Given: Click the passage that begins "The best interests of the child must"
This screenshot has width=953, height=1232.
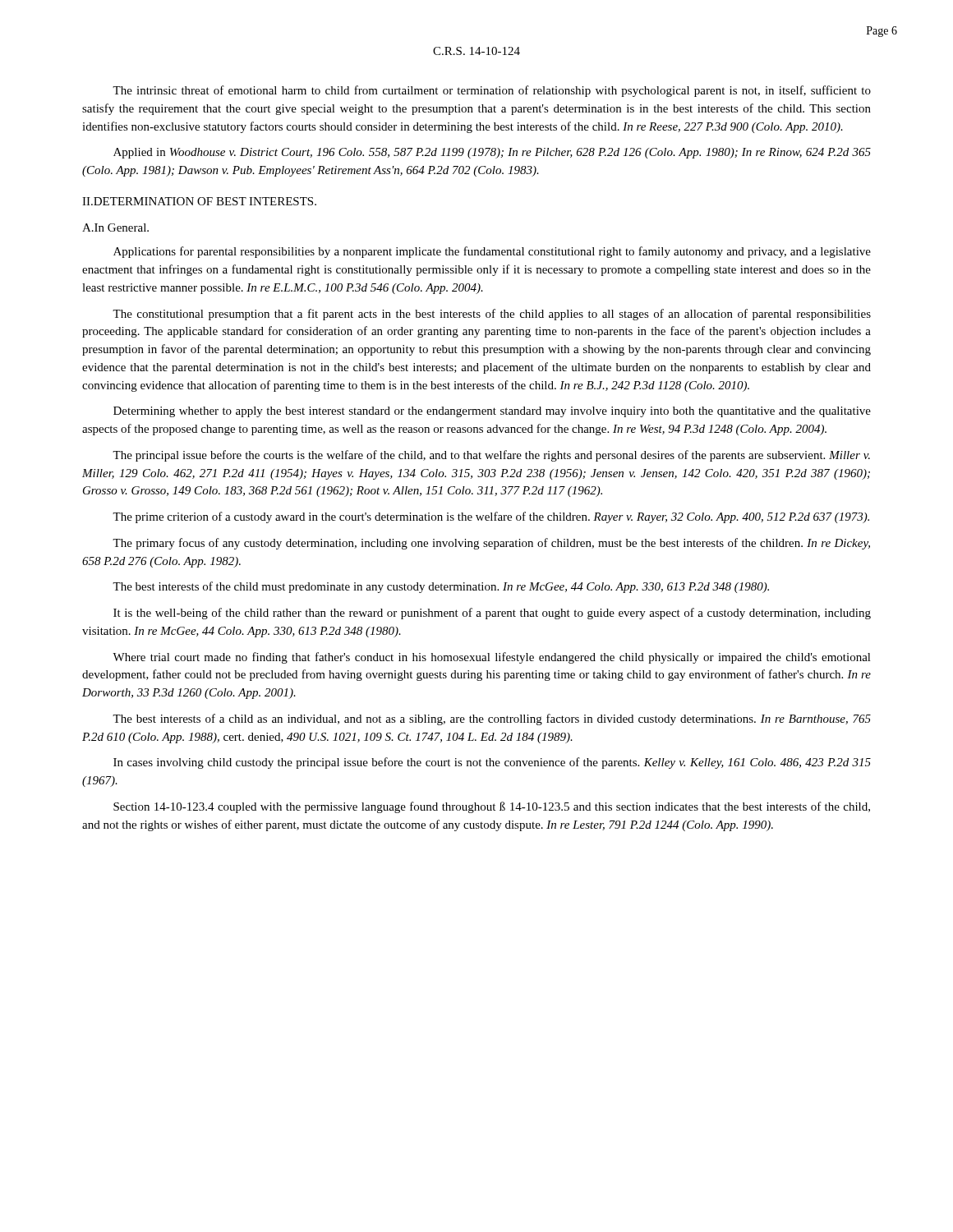Looking at the screenshot, I should click(x=476, y=587).
